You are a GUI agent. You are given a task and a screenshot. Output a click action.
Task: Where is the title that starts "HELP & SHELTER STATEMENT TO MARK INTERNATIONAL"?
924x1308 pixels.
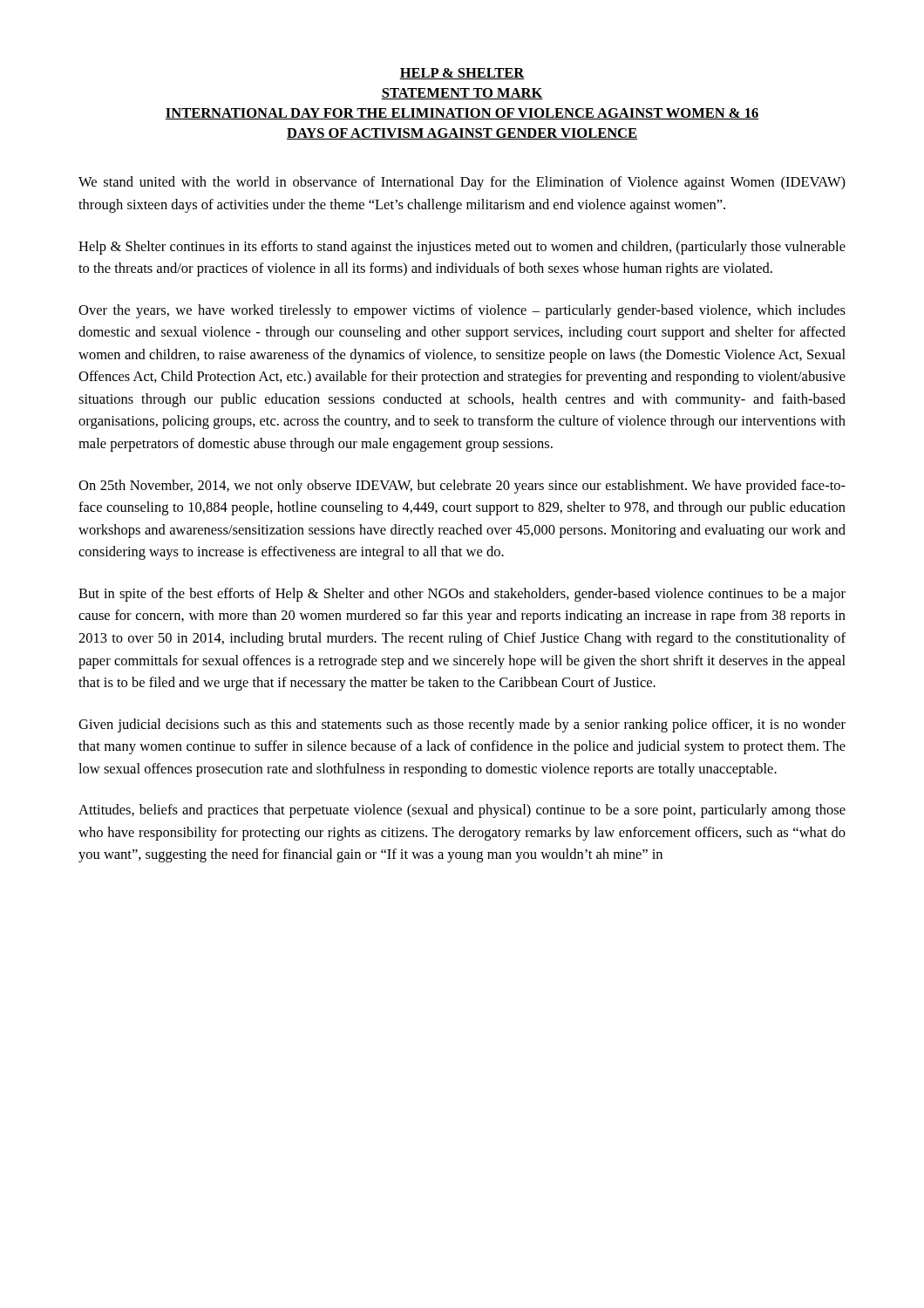(x=462, y=103)
